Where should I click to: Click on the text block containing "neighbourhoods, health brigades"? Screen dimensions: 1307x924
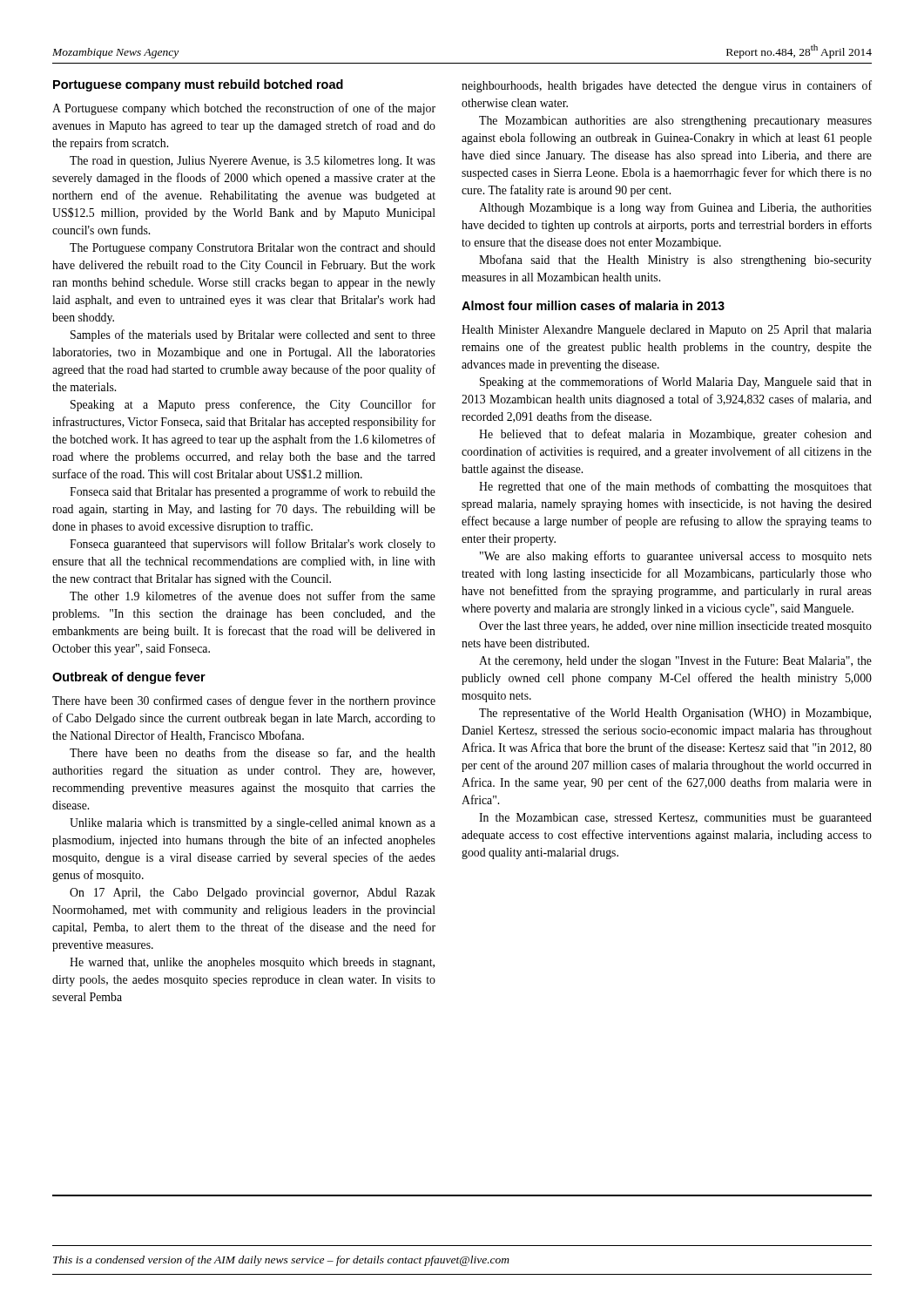tap(667, 182)
